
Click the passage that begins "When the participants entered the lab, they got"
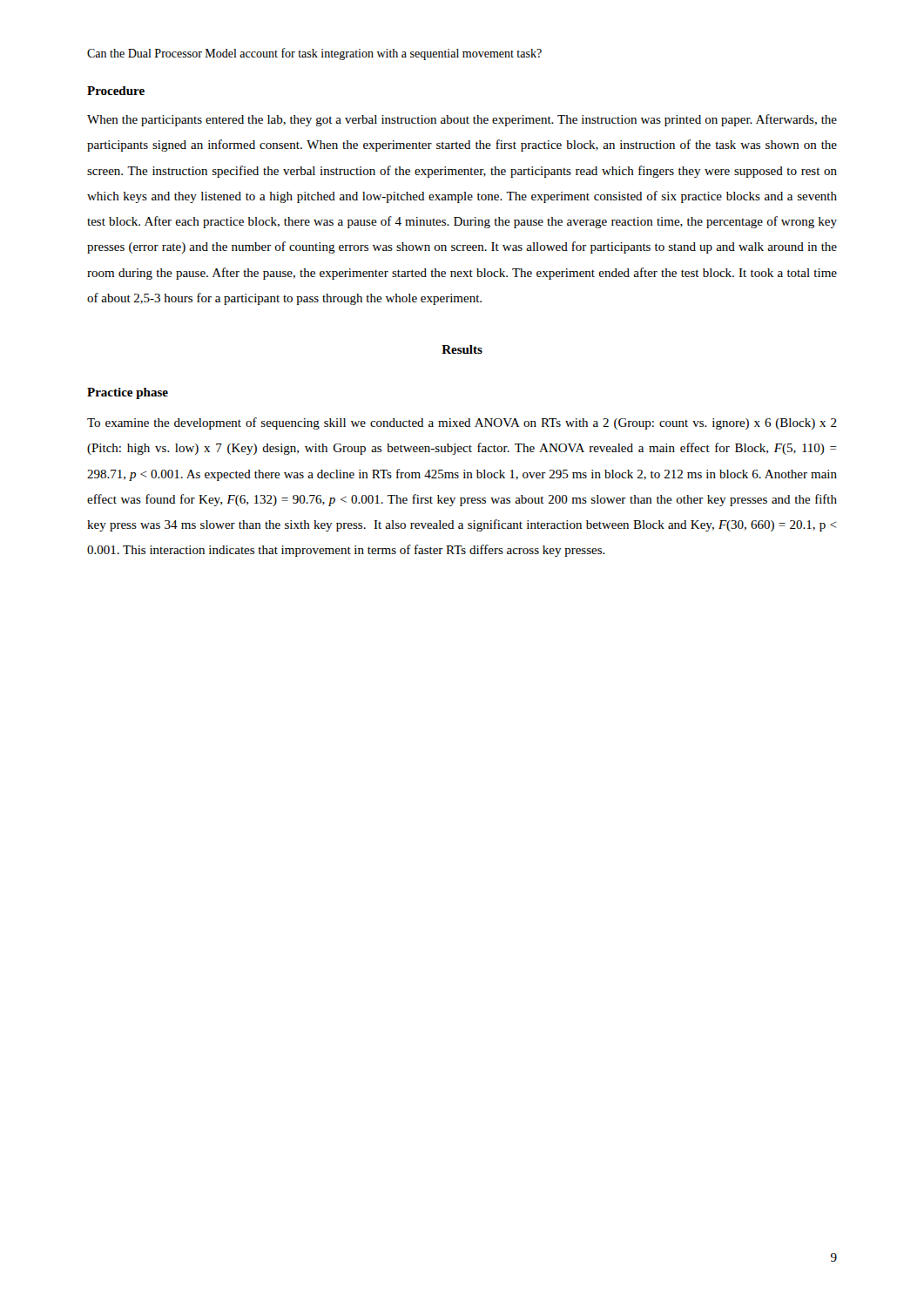(462, 209)
